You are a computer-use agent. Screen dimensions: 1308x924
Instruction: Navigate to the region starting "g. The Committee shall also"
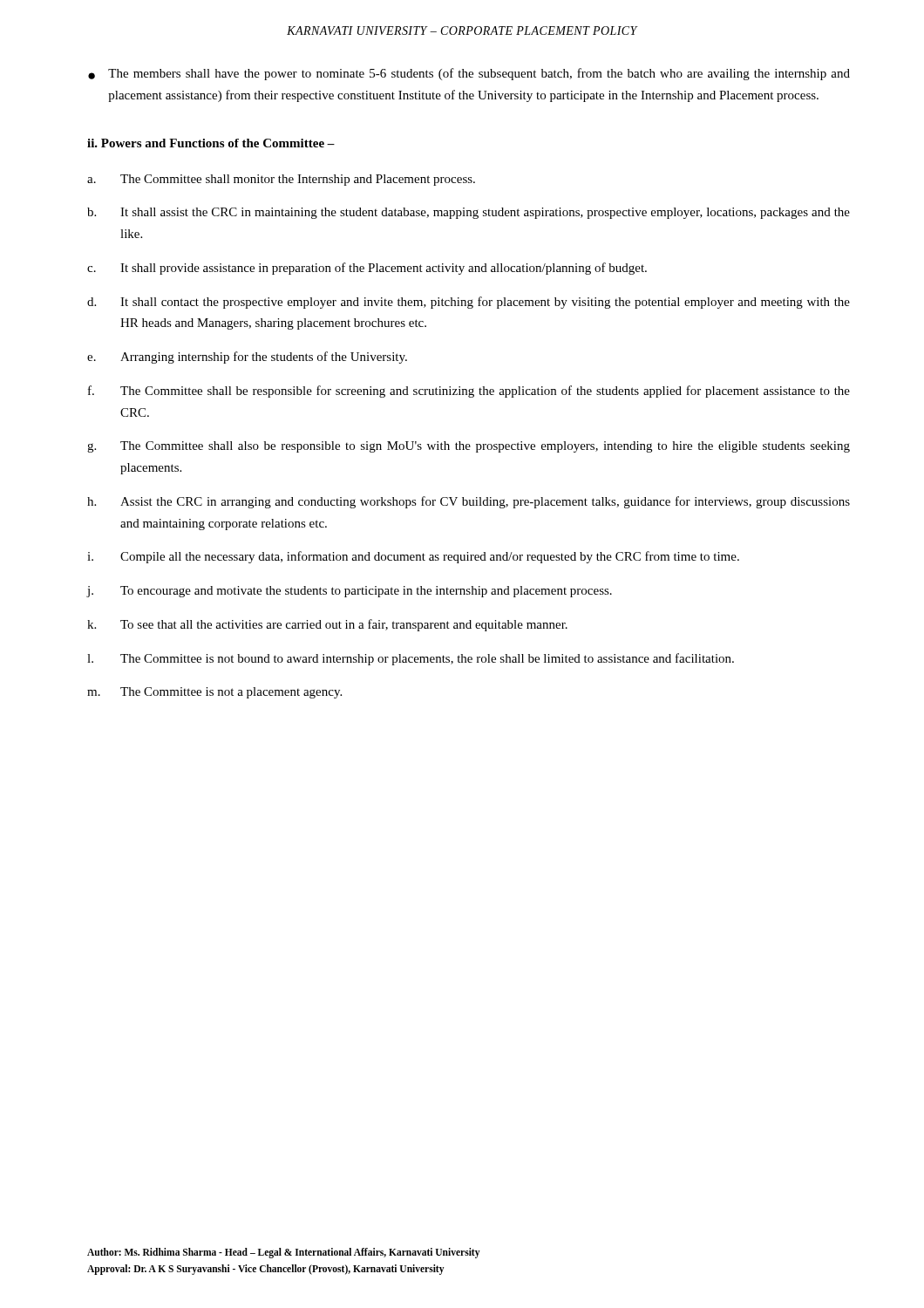(469, 457)
